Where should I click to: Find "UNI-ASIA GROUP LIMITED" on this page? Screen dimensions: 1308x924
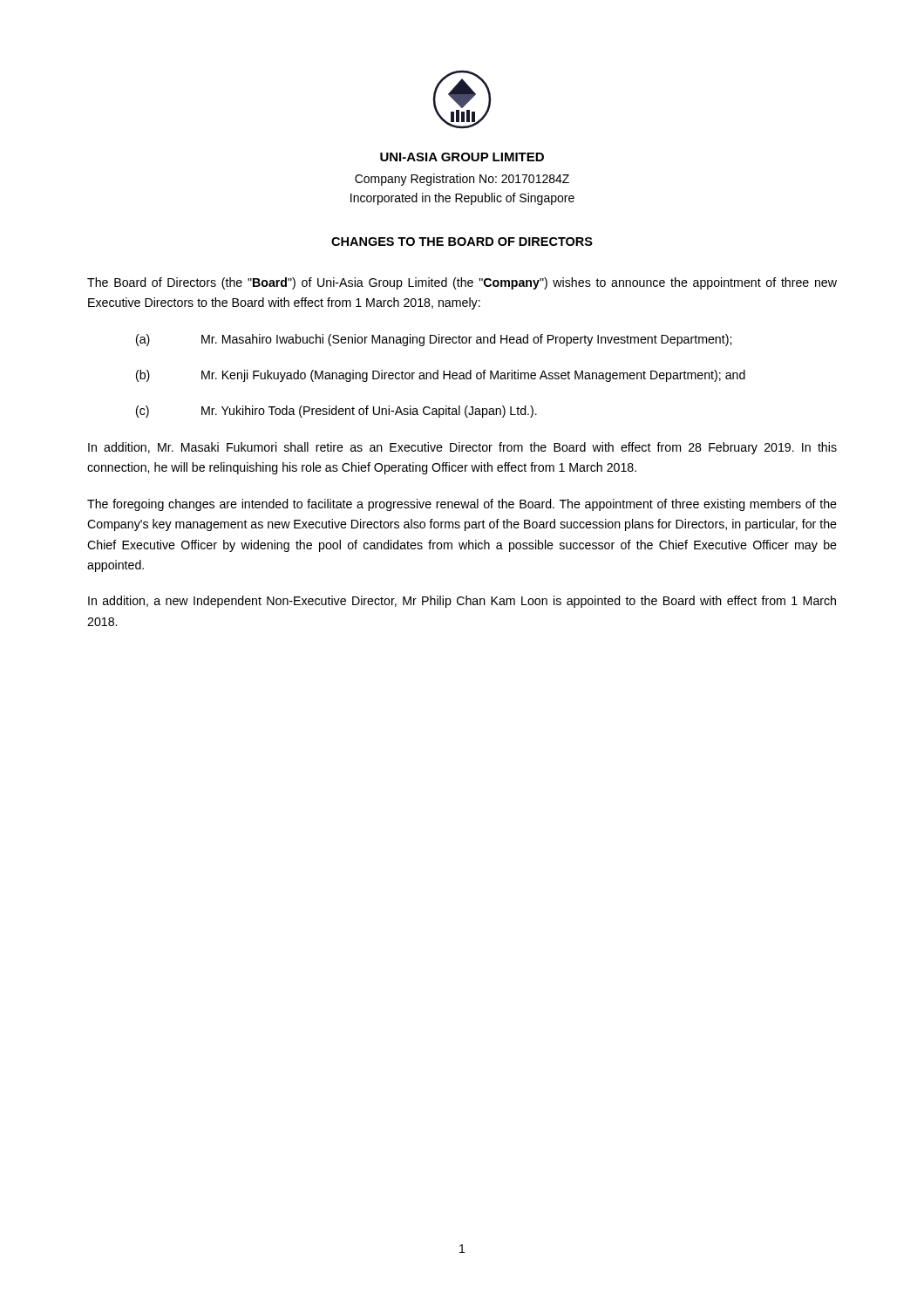(462, 157)
